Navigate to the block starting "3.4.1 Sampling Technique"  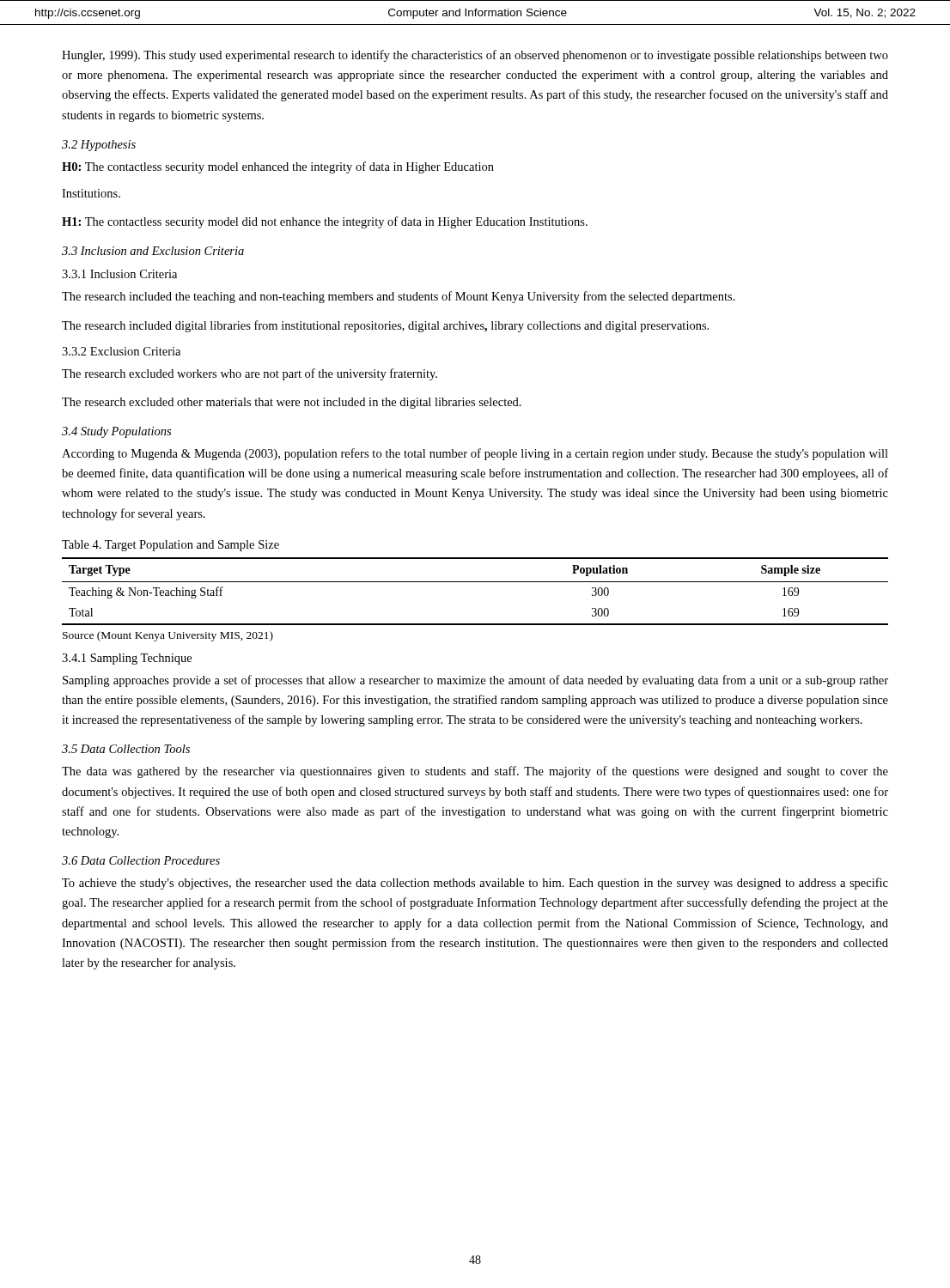(x=127, y=658)
